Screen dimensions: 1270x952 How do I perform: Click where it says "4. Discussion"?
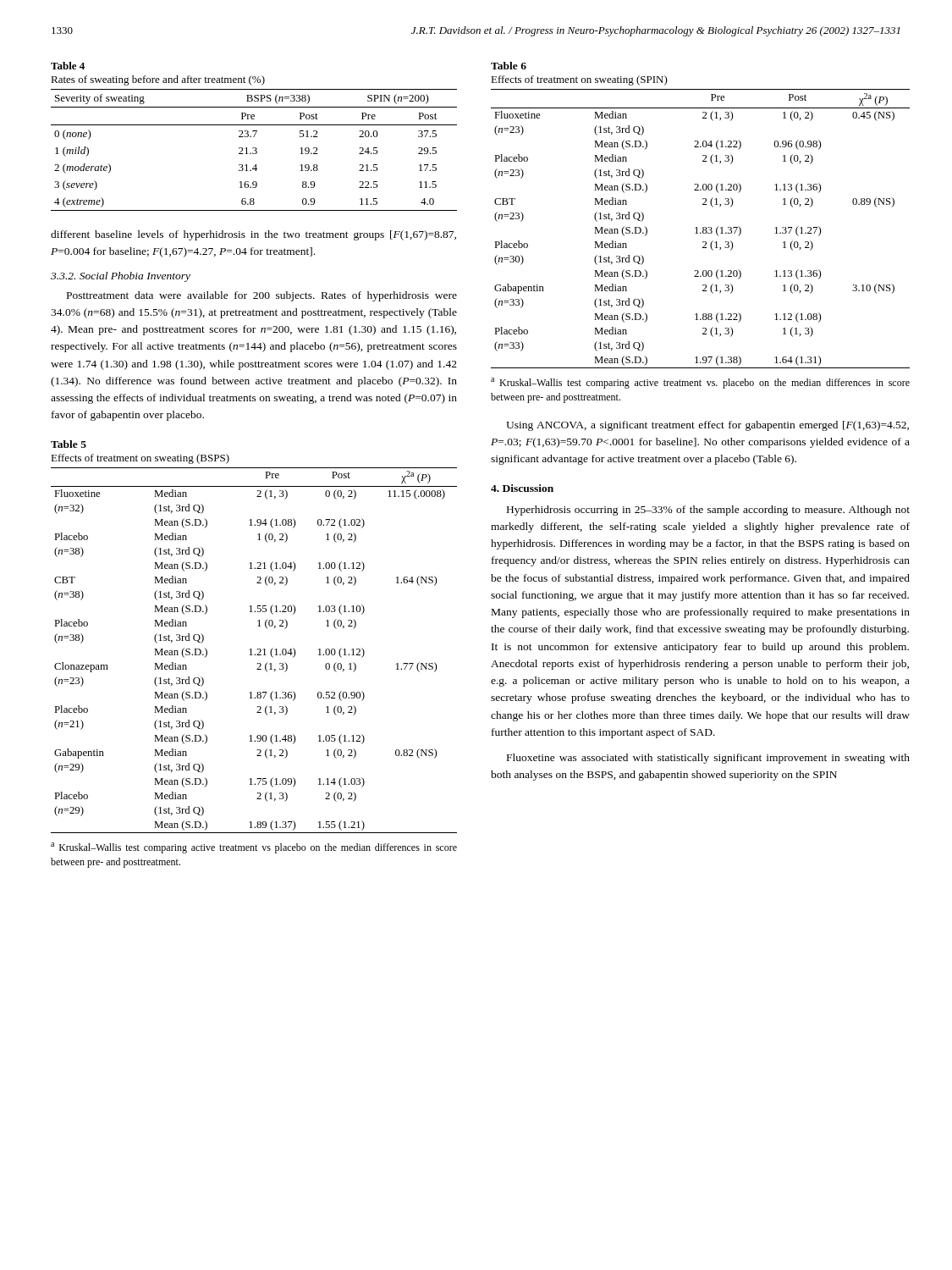click(x=522, y=488)
